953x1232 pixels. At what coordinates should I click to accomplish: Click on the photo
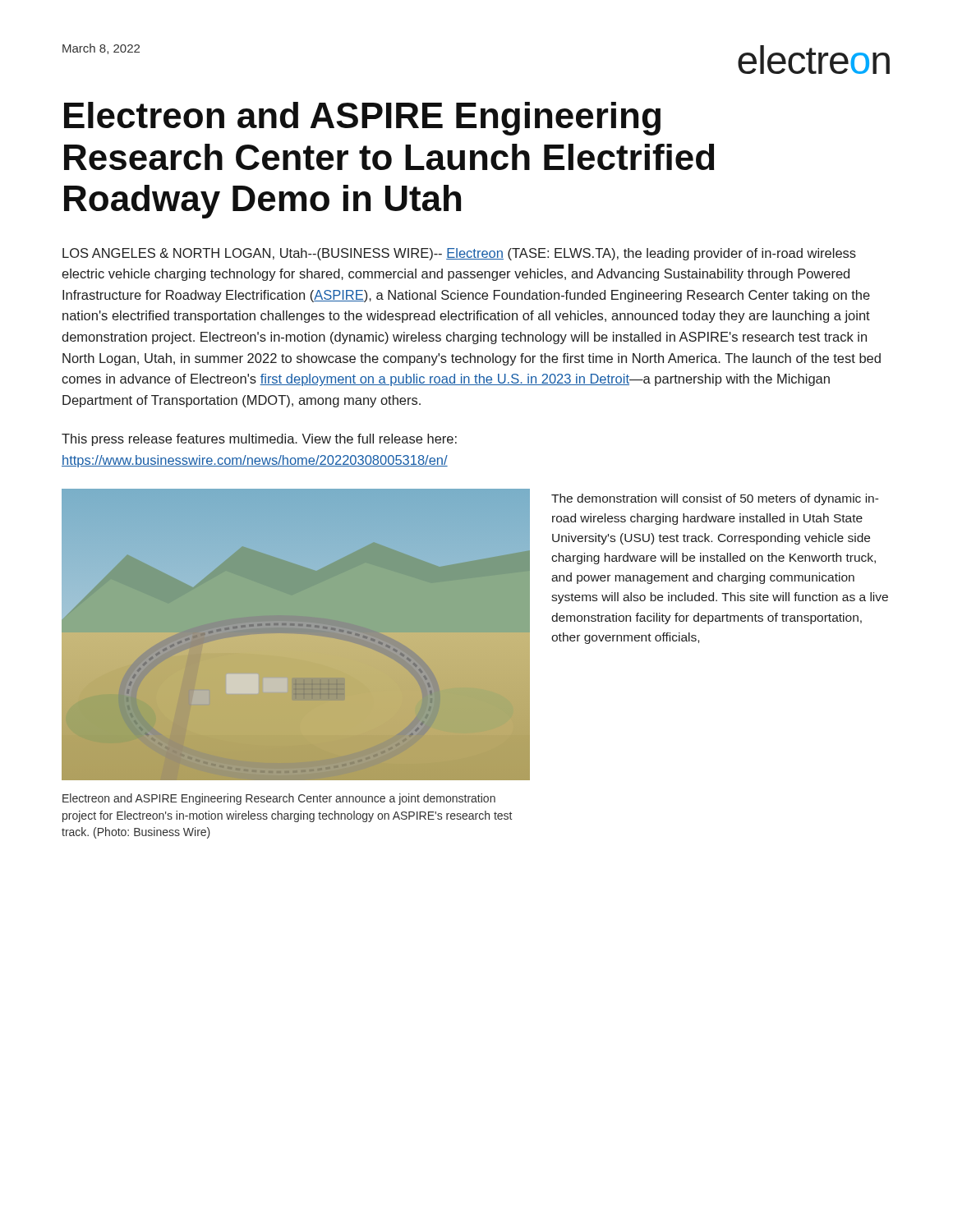(x=296, y=636)
